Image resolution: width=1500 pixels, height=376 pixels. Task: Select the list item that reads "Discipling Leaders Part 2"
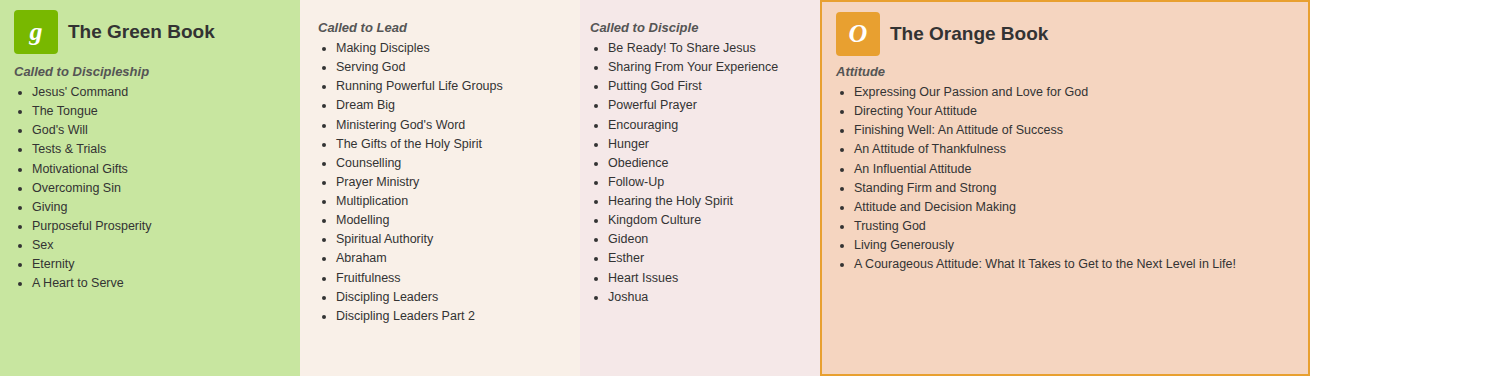[x=405, y=316]
